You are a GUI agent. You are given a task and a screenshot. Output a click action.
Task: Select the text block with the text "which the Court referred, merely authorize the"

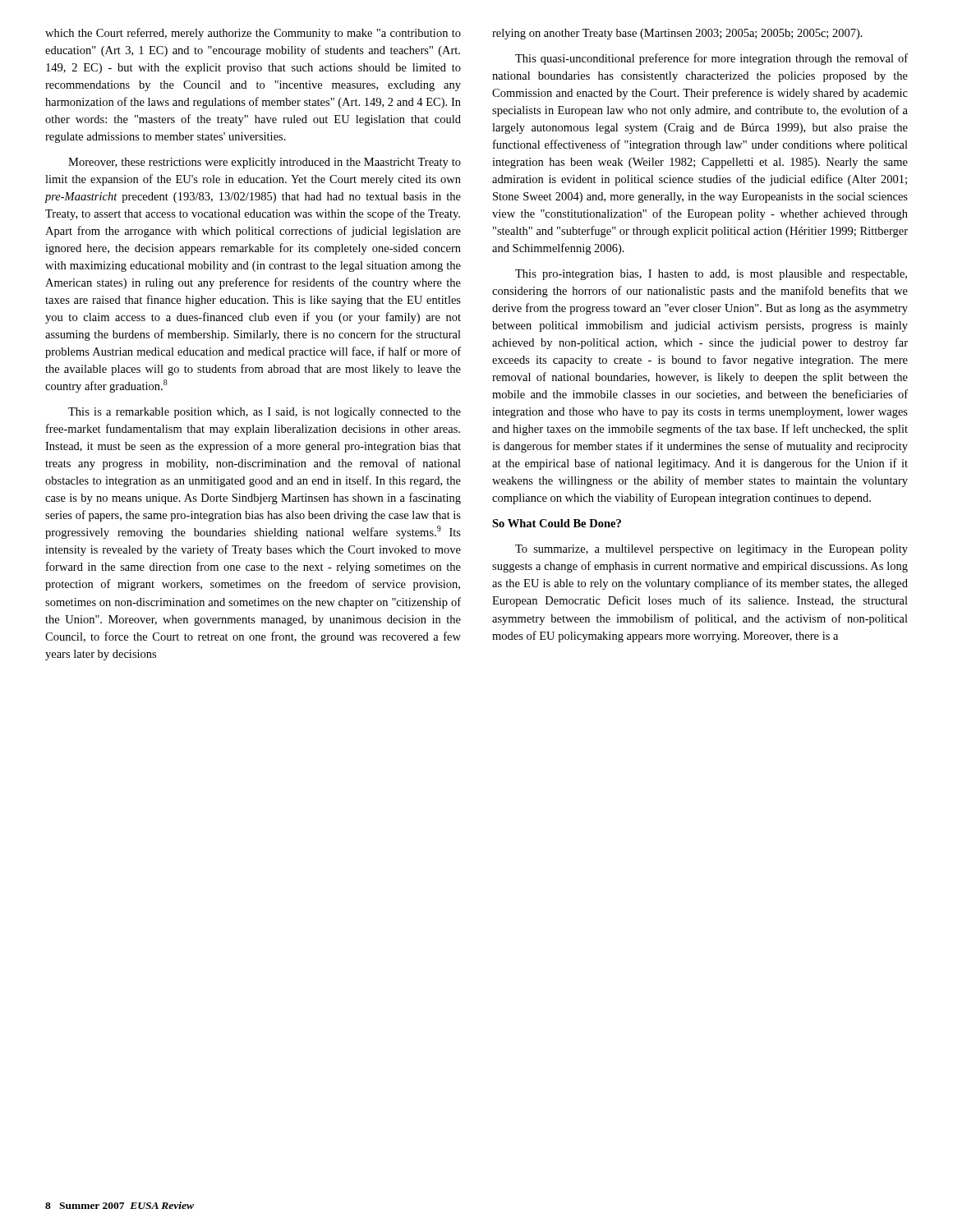253,85
